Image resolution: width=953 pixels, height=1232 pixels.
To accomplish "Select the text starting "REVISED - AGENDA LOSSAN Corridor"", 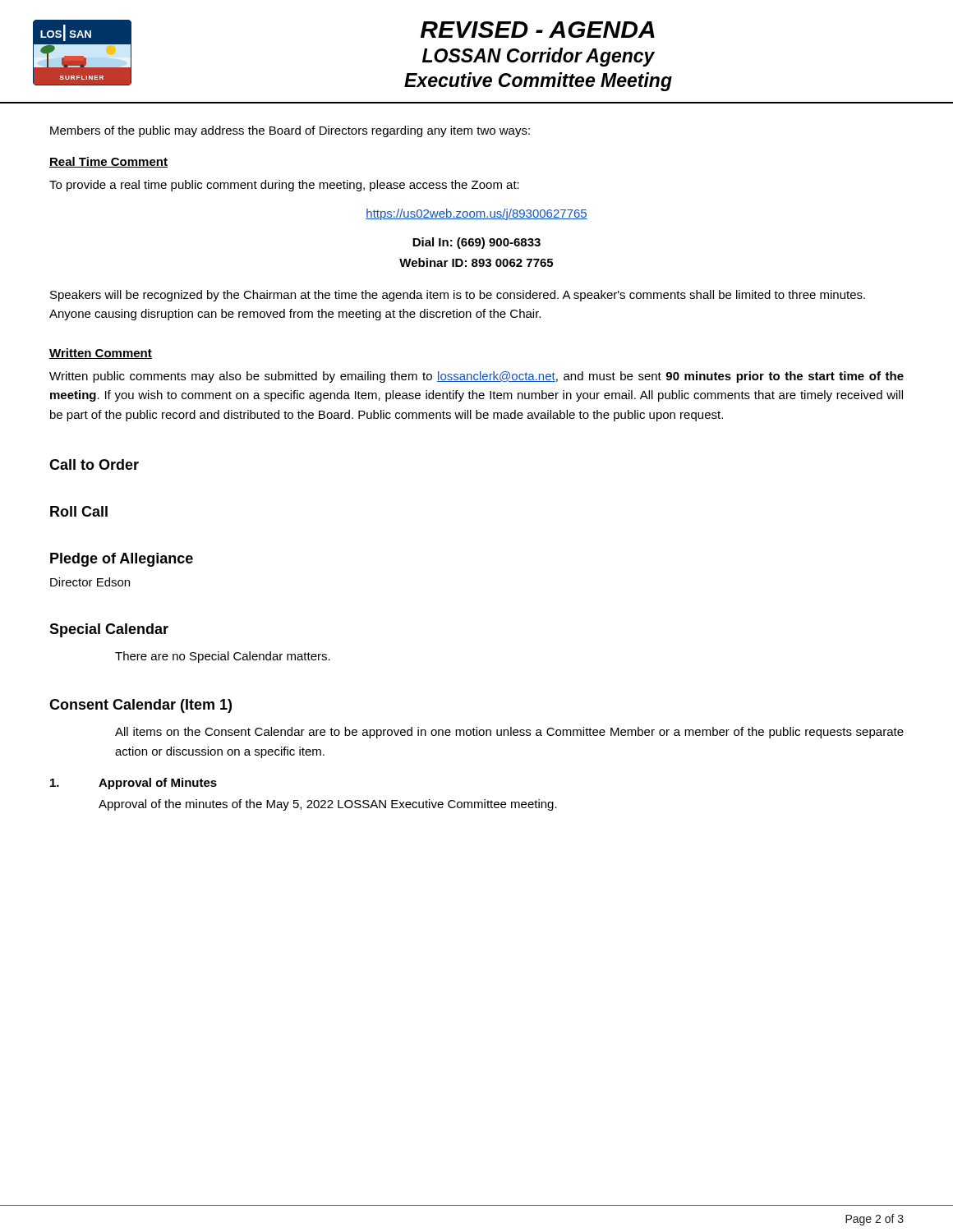I will point(538,54).
